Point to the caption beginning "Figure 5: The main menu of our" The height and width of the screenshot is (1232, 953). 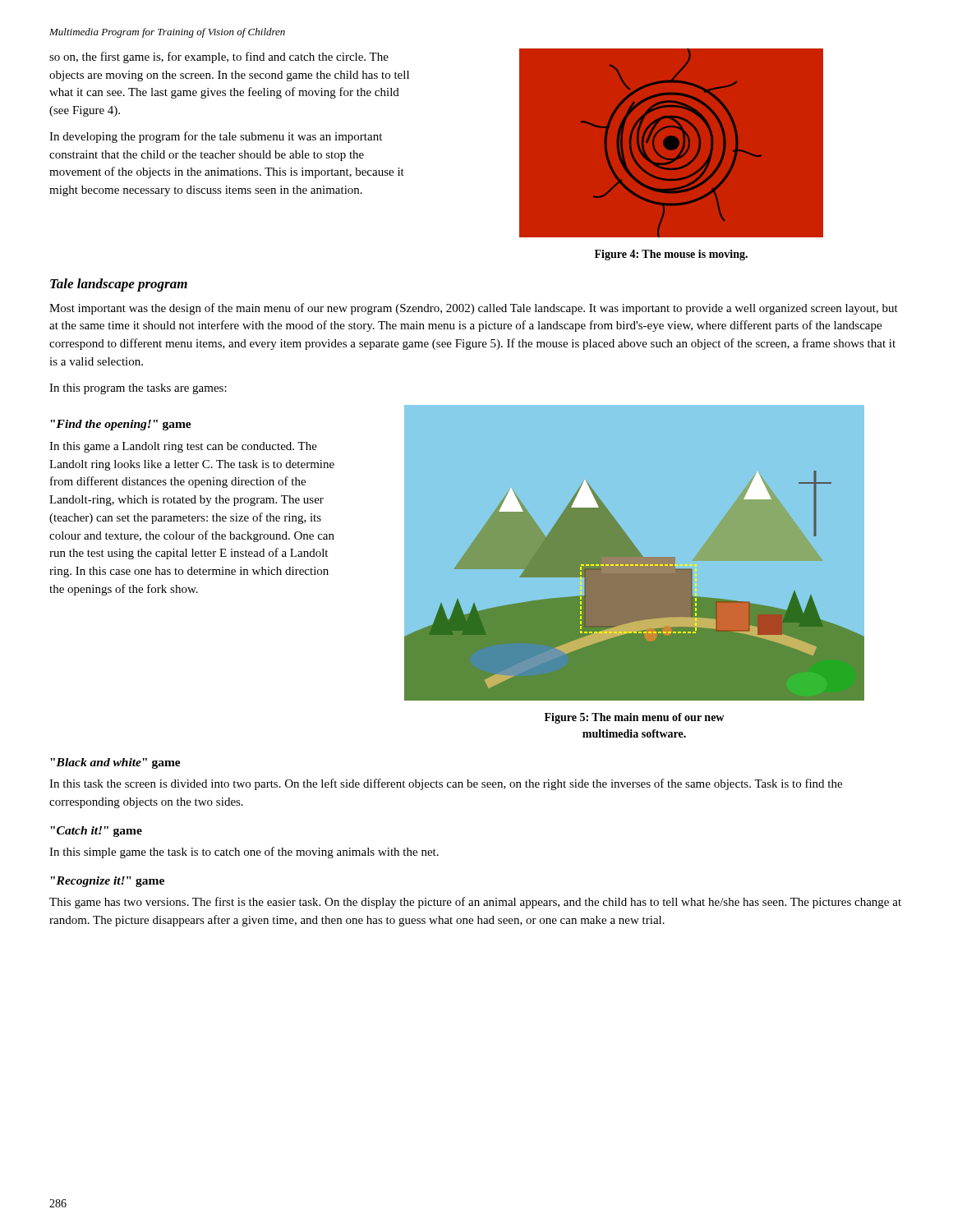634,726
